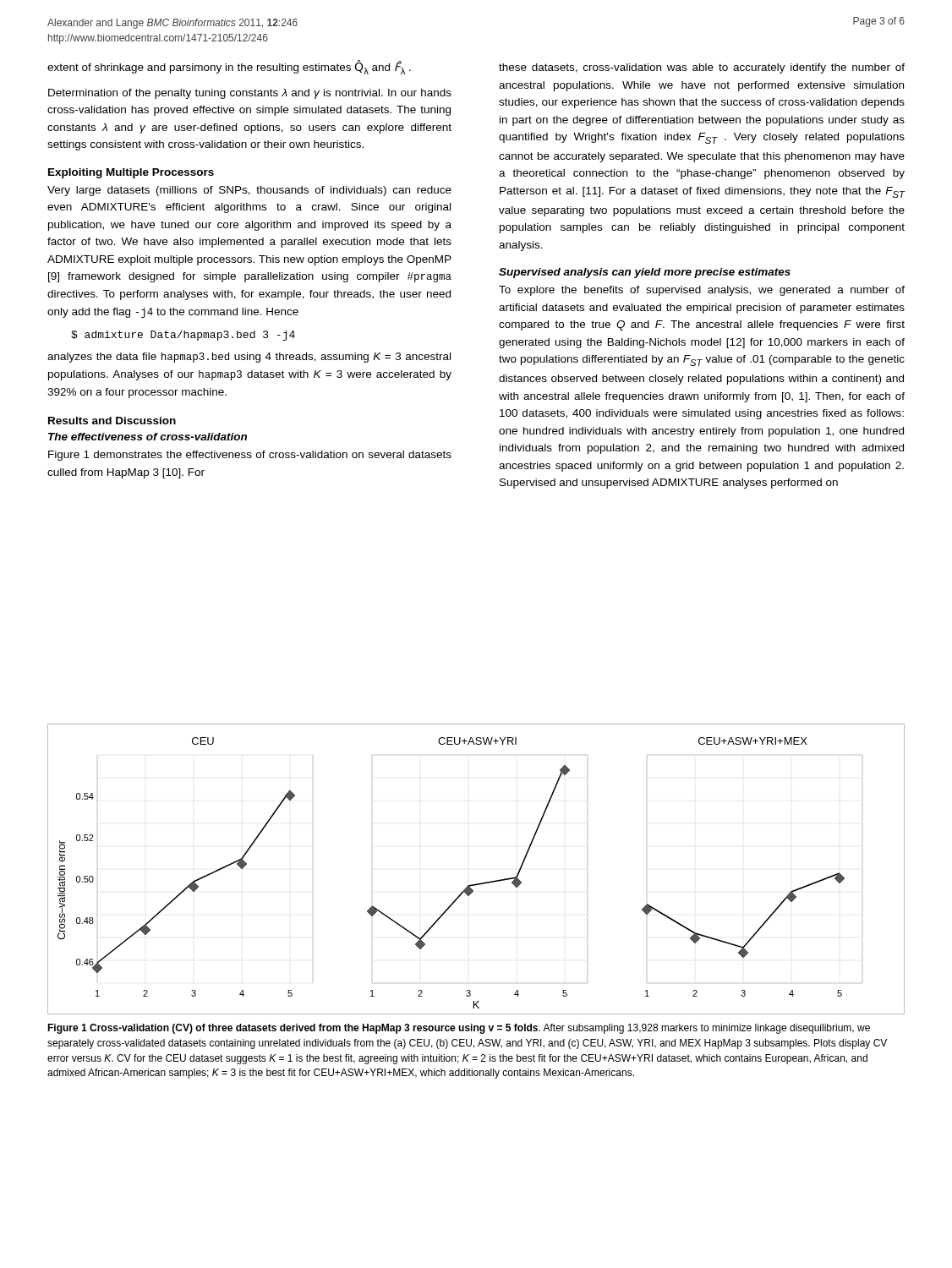Screen dimensions: 1268x952
Task: Click on the passage starting "$ admixture Data/hapmap3.bed"
Action: [183, 335]
